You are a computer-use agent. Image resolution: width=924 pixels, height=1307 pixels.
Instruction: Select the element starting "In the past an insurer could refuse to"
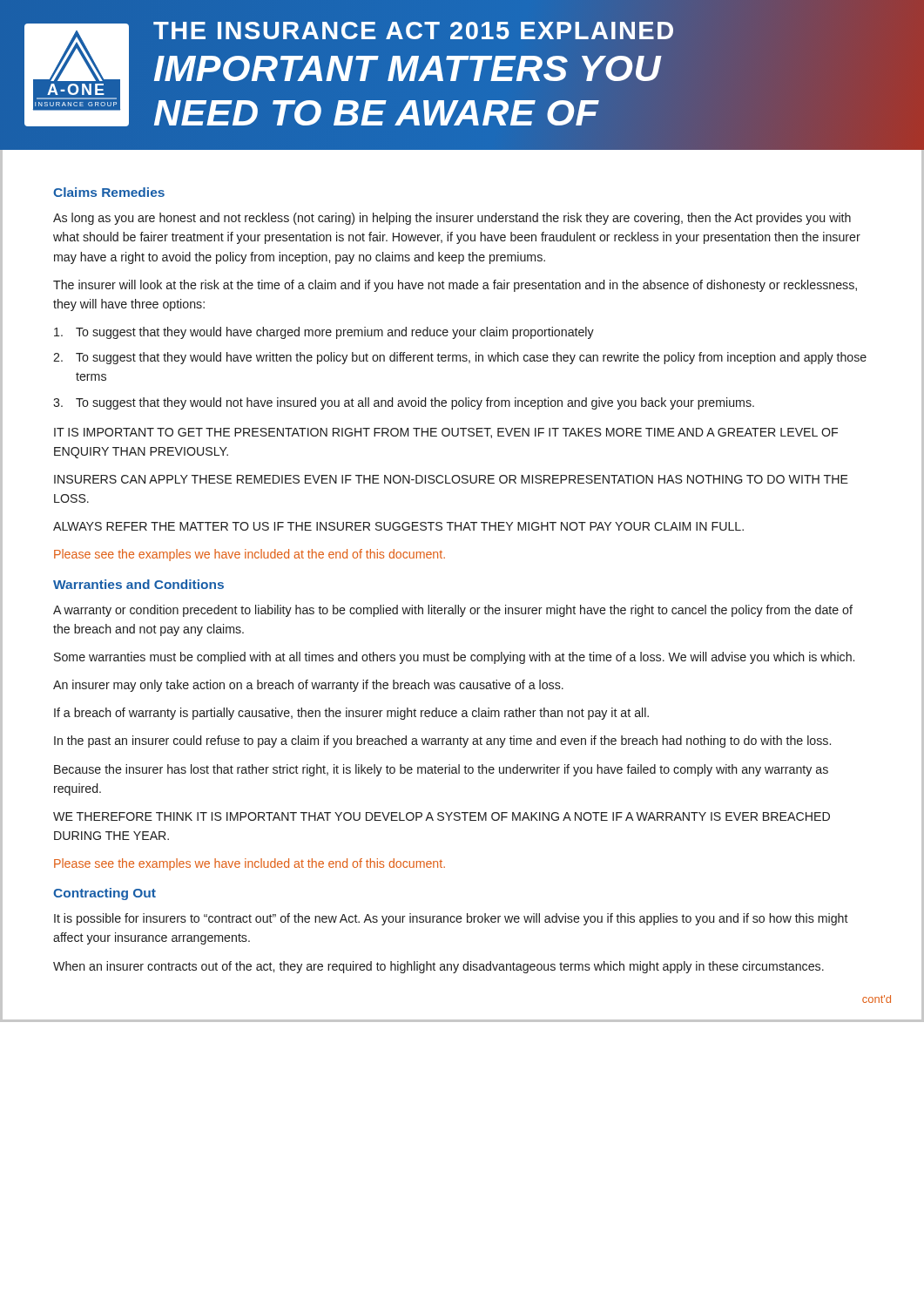point(443,741)
